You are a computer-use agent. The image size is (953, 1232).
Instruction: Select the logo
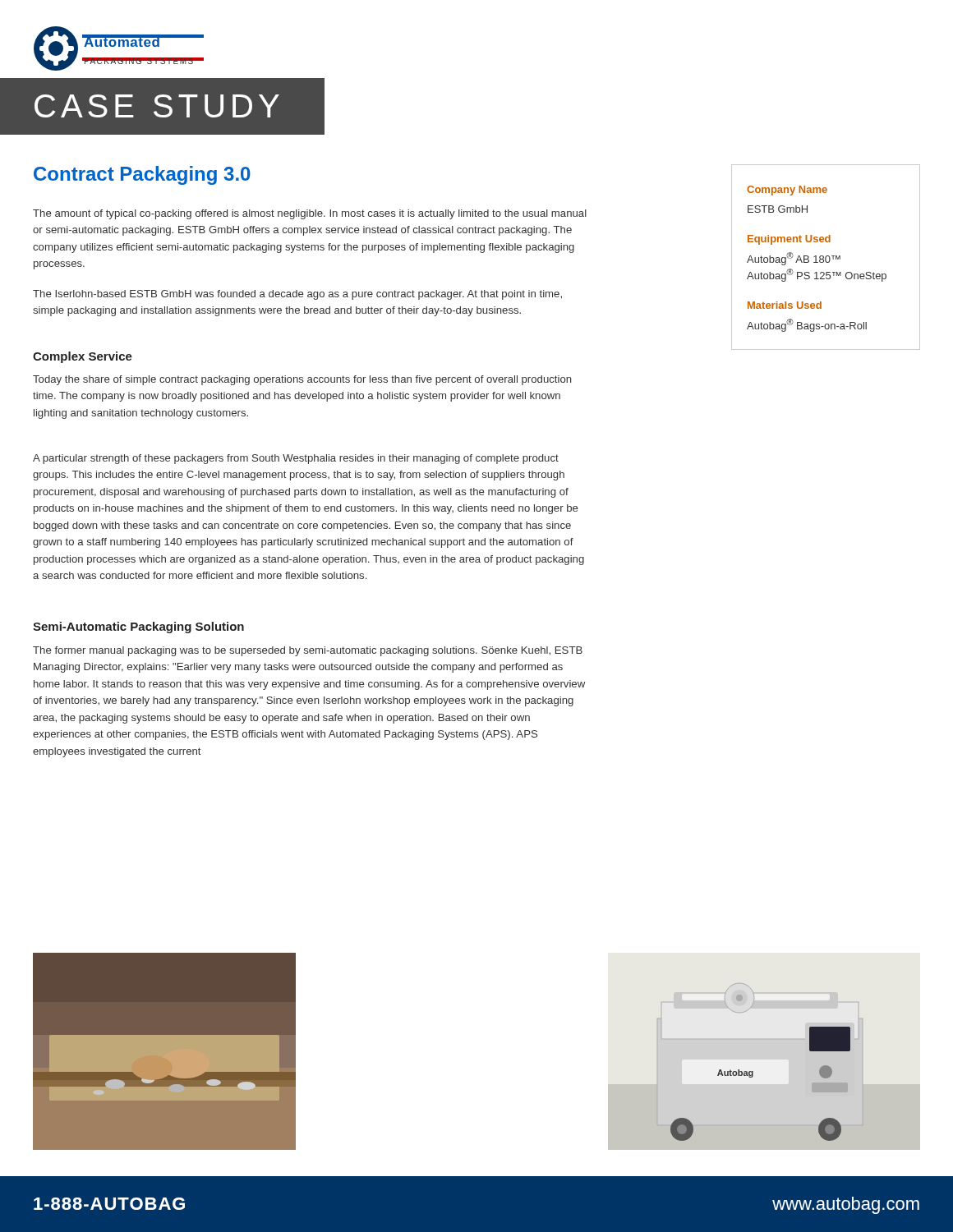click(119, 48)
